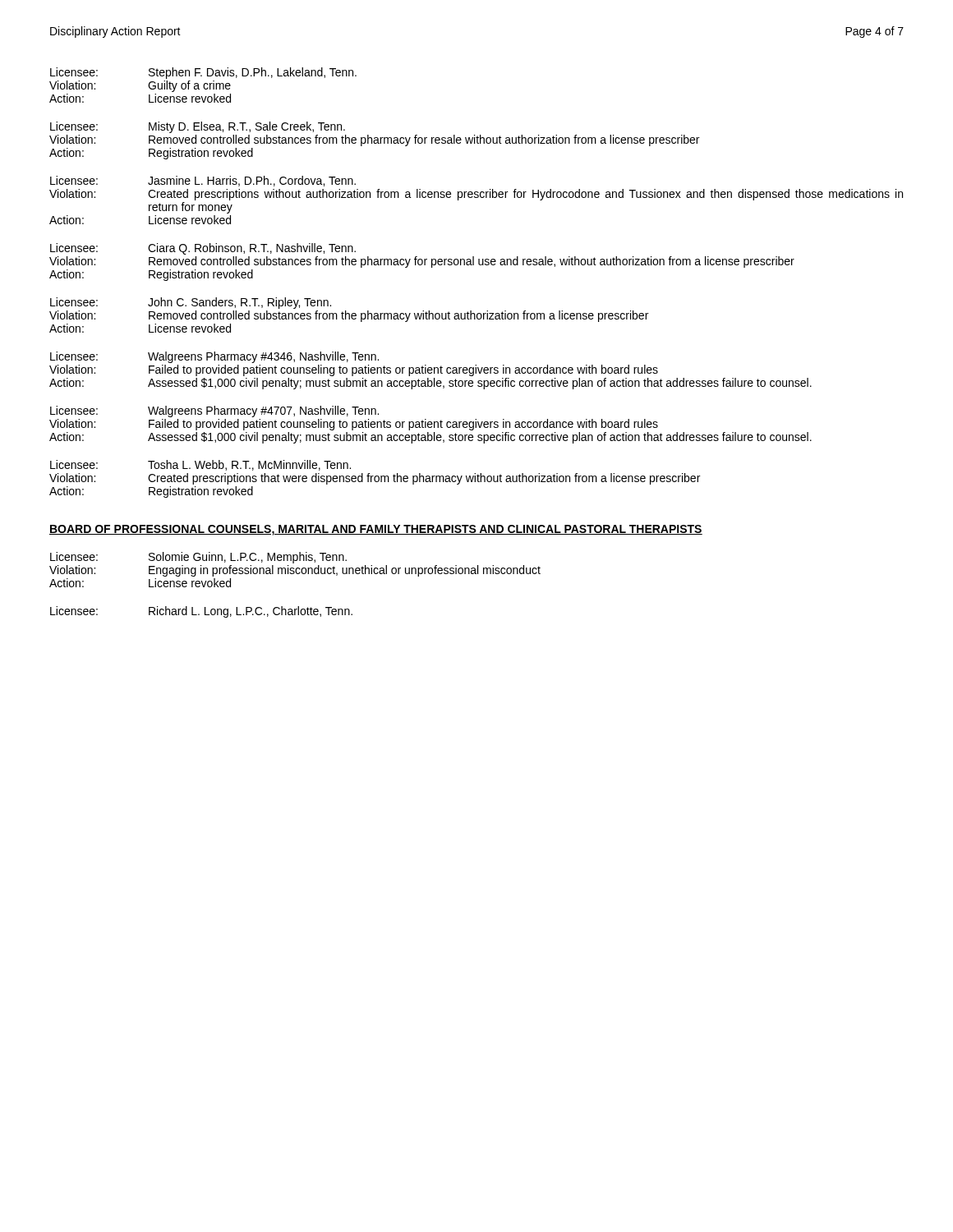Point to the region starting "Licensee: Tosha L."
Screen dimensions: 1232x953
click(x=476, y=478)
